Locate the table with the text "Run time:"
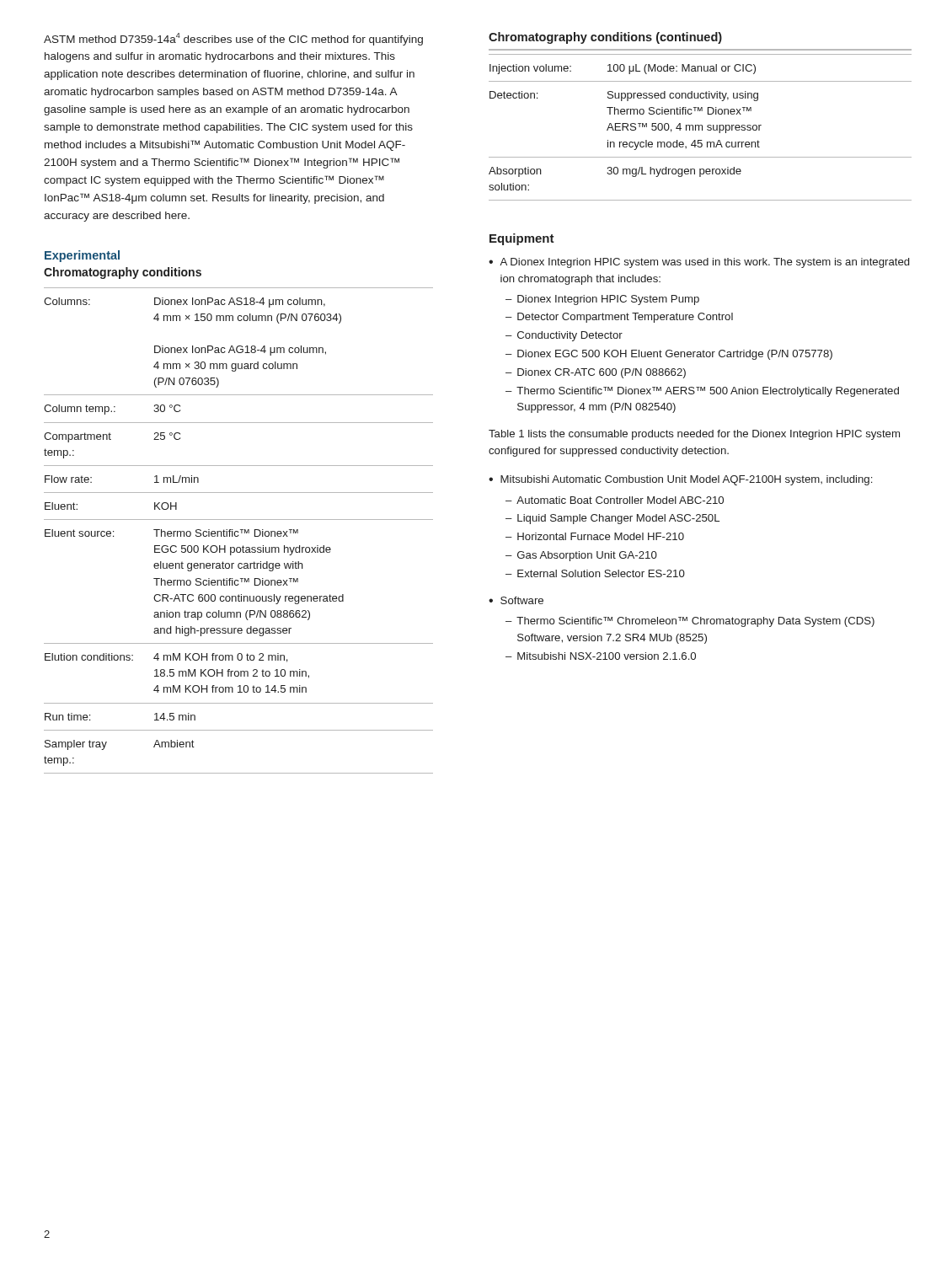The image size is (952, 1264). tap(238, 530)
